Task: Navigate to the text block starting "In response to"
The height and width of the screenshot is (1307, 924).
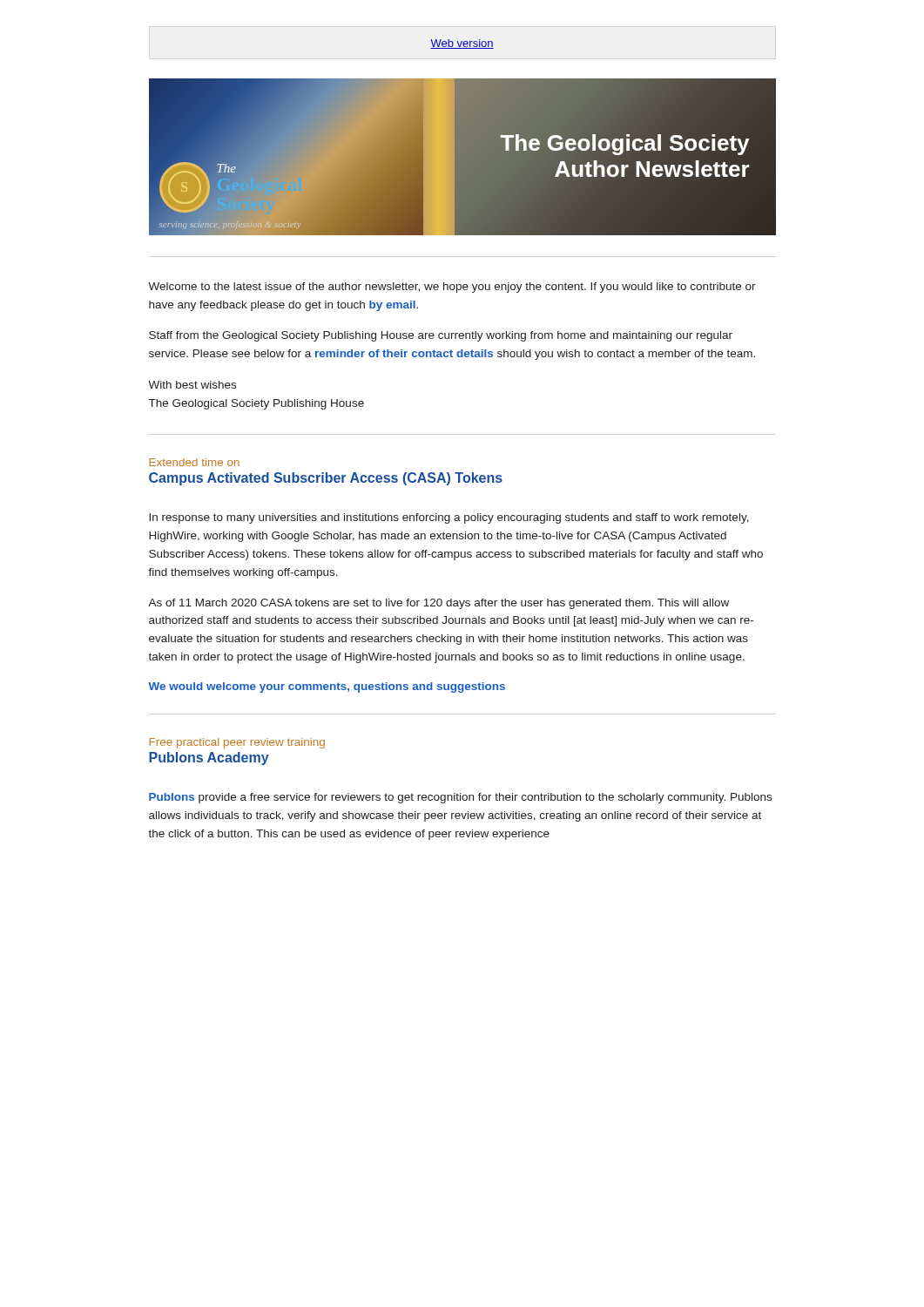Action: point(456,544)
